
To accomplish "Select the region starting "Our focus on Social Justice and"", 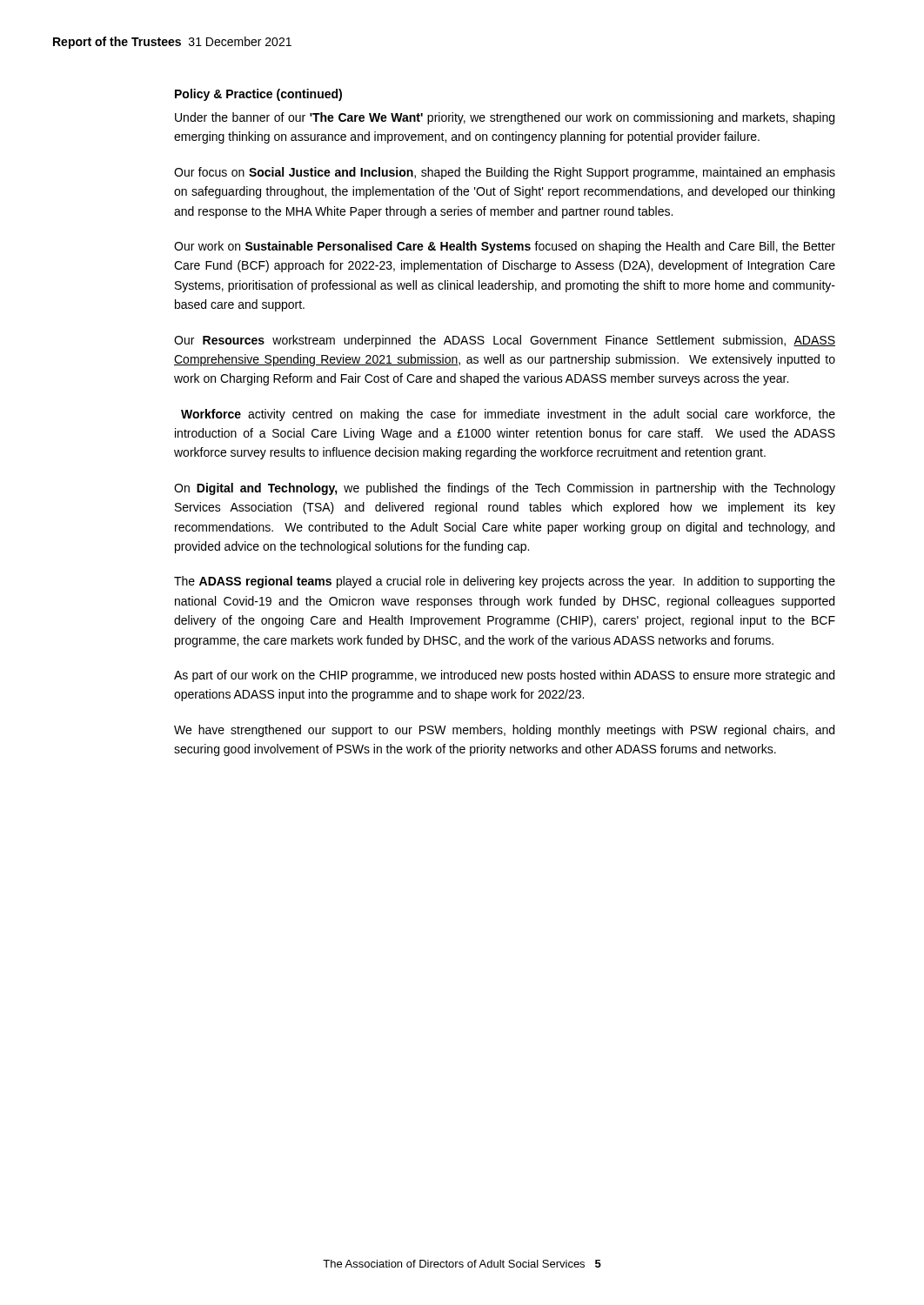I will click(505, 192).
